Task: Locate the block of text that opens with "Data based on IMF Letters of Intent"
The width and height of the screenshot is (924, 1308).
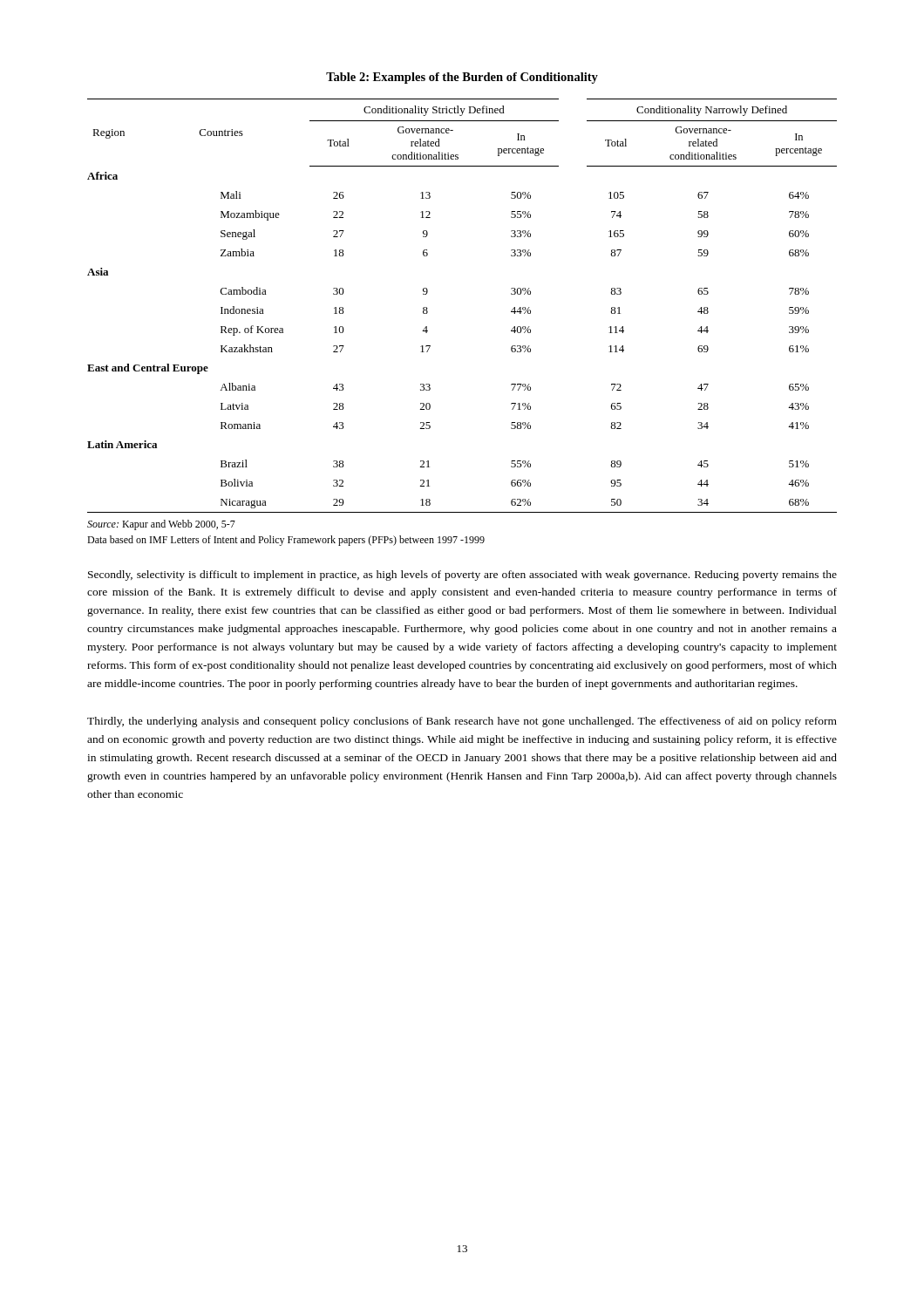Action: (x=286, y=539)
